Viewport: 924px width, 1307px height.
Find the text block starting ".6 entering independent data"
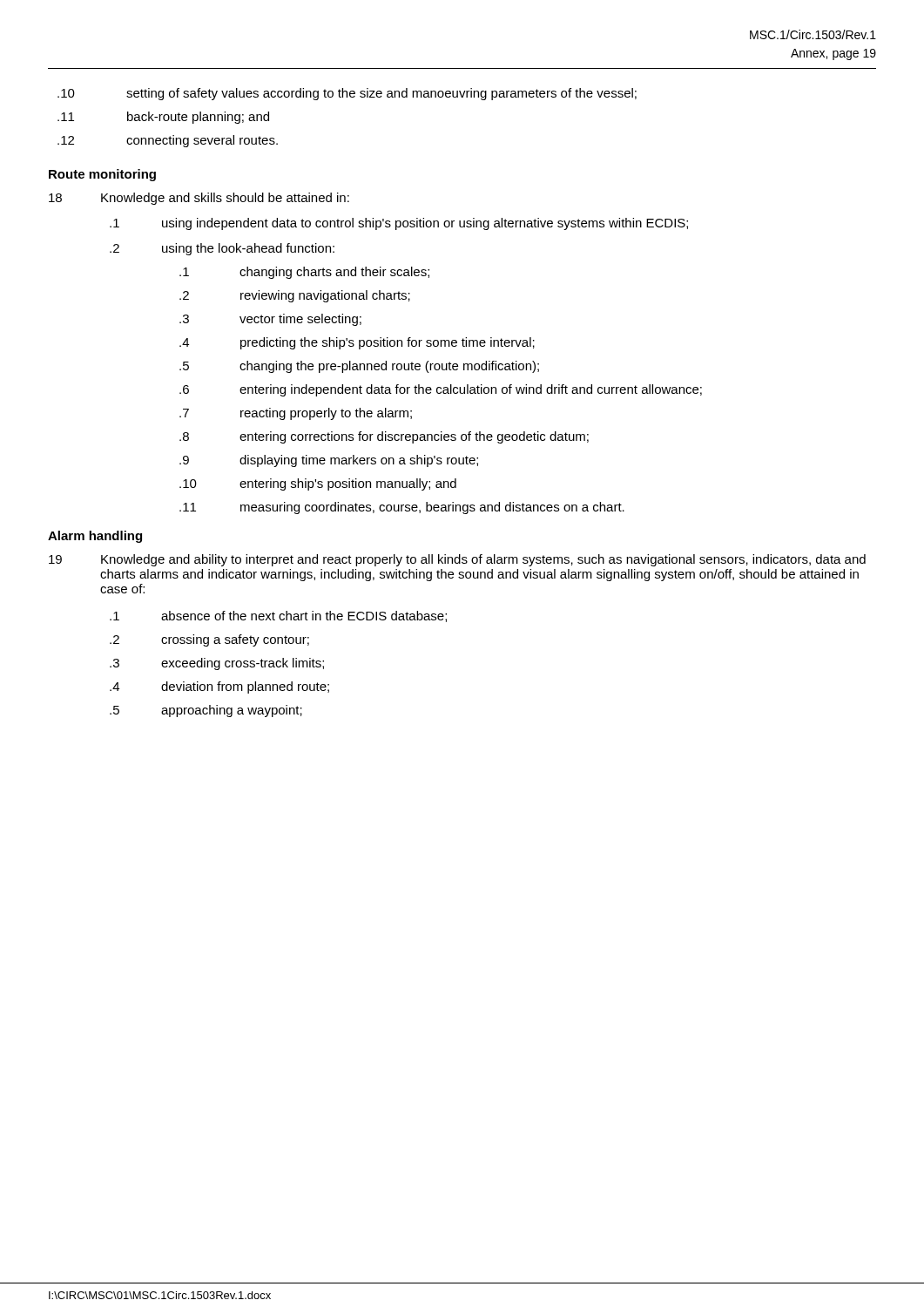pos(523,389)
